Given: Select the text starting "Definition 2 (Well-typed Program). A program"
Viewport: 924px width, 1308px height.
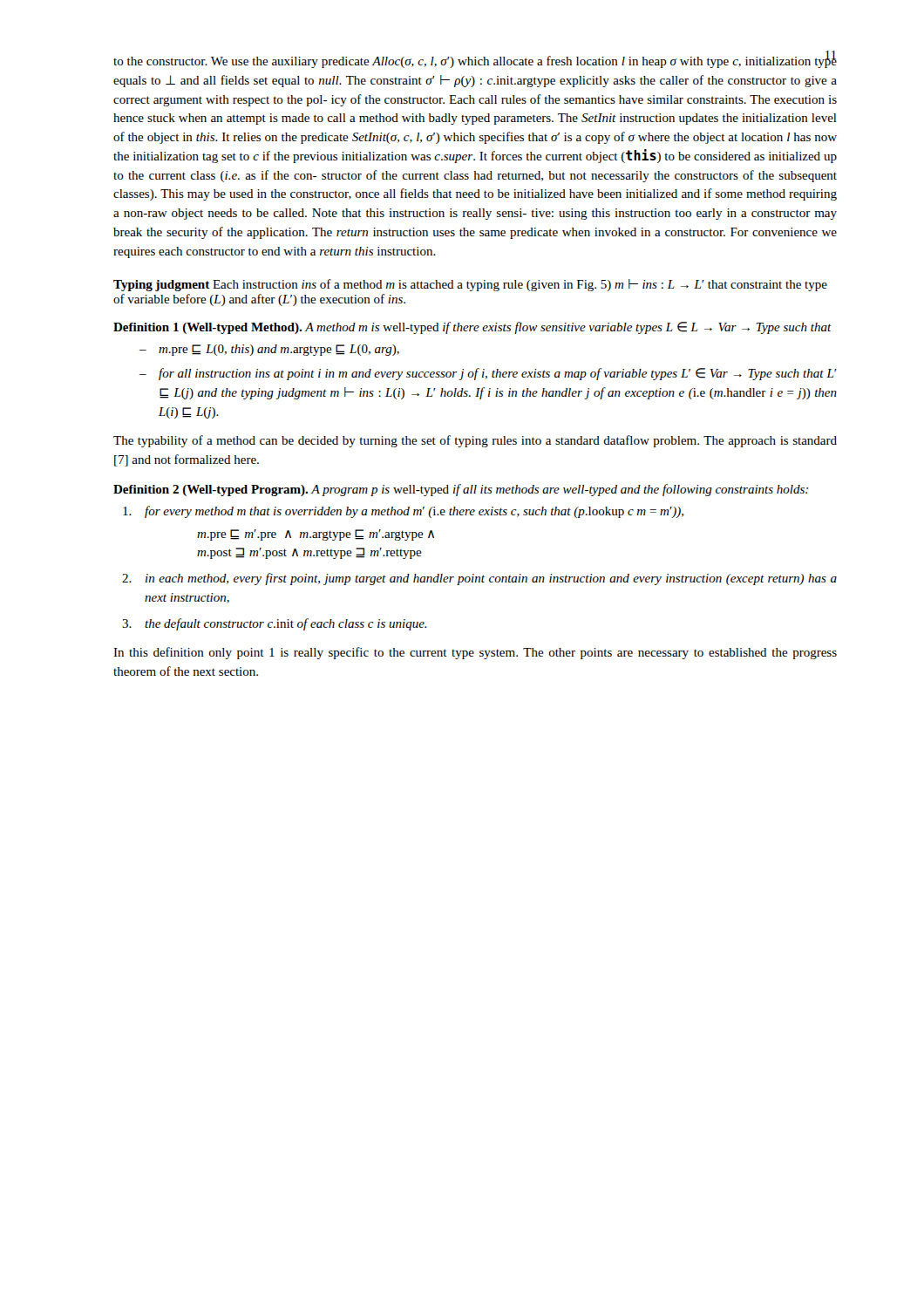Looking at the screenshot, I should click(x=461, y=489).
